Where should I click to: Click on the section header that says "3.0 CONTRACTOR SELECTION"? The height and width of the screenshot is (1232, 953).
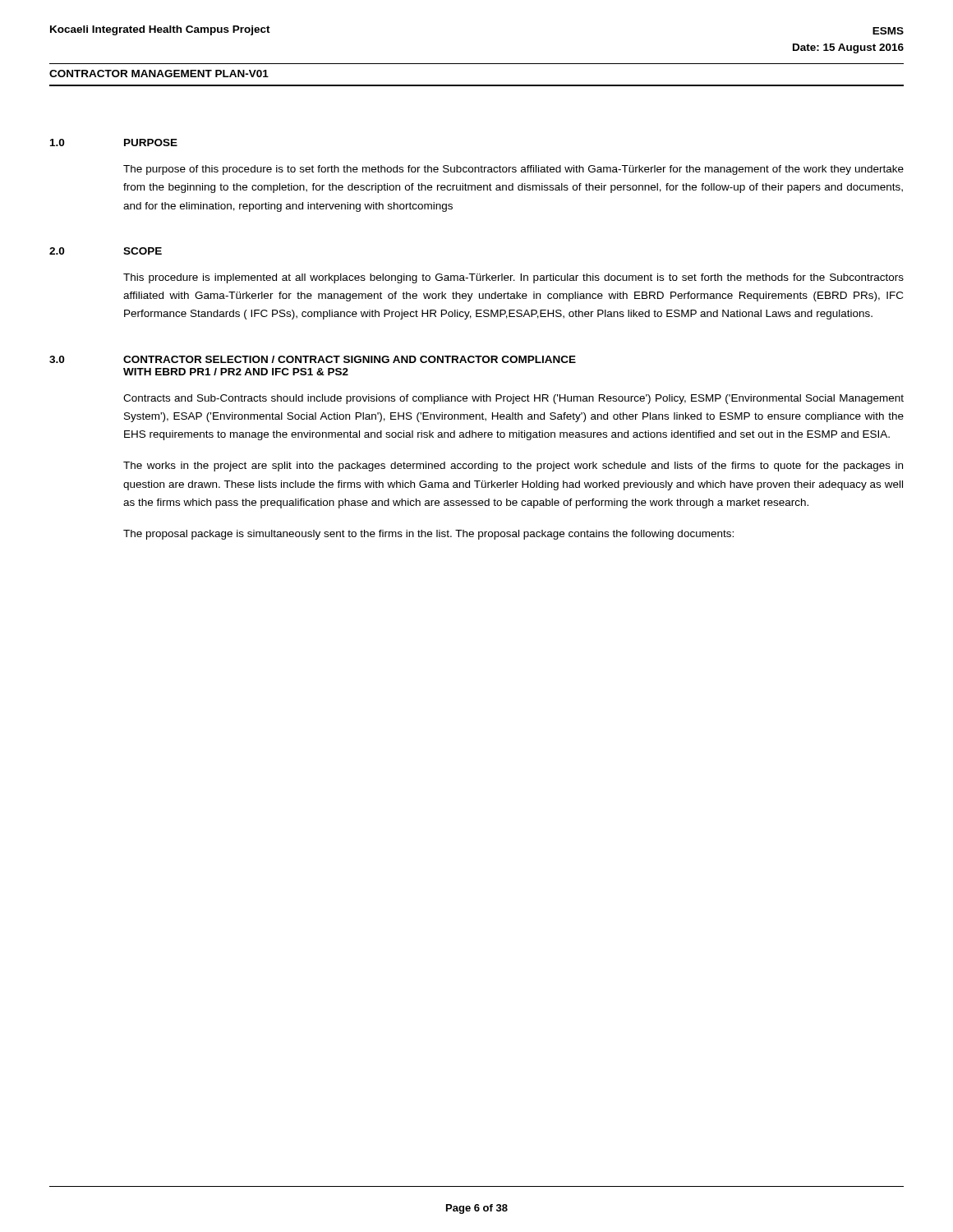(x=313, y=365)
